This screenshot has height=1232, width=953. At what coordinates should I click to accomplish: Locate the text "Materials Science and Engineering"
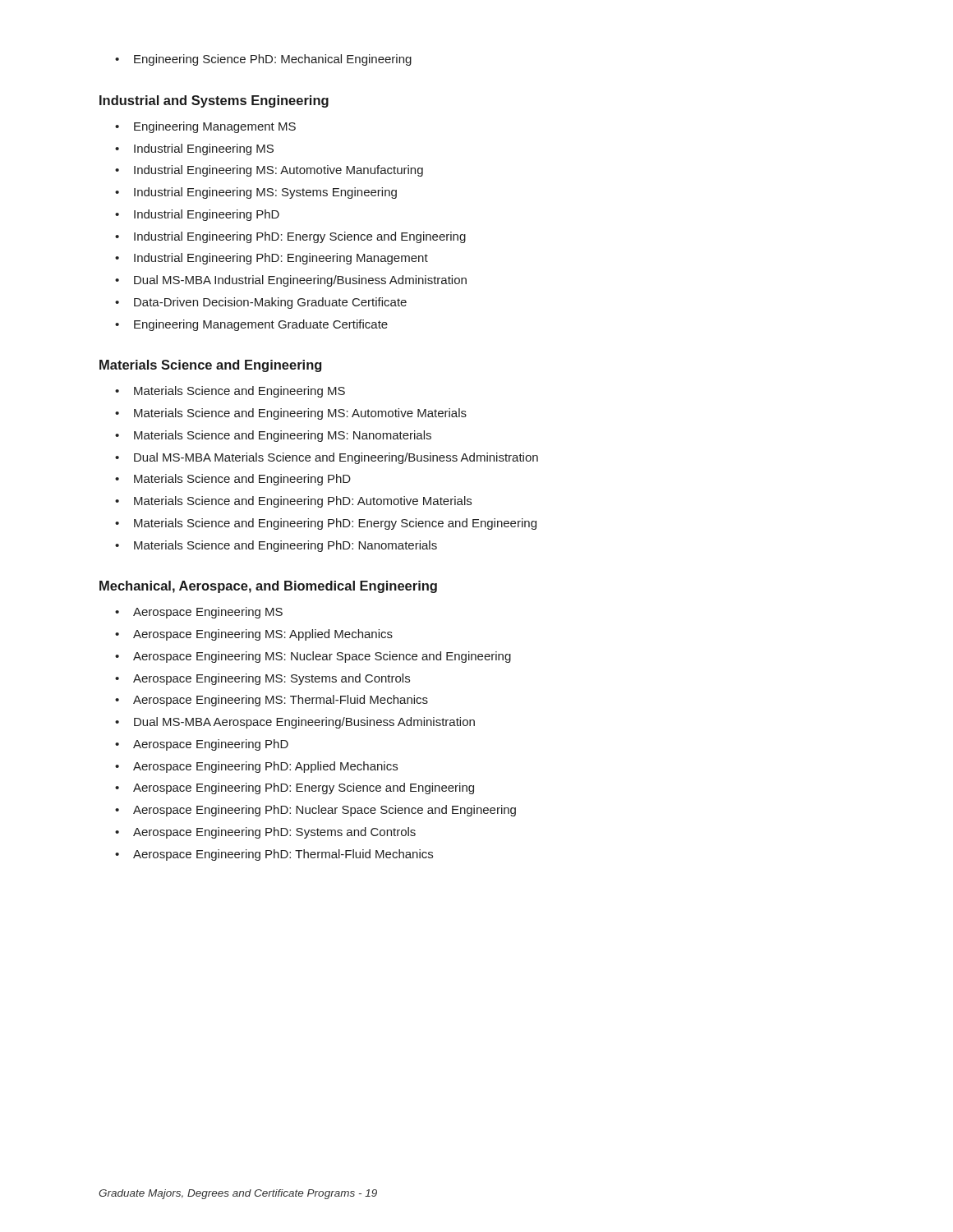pyautogui.click(x=210, y=365)
